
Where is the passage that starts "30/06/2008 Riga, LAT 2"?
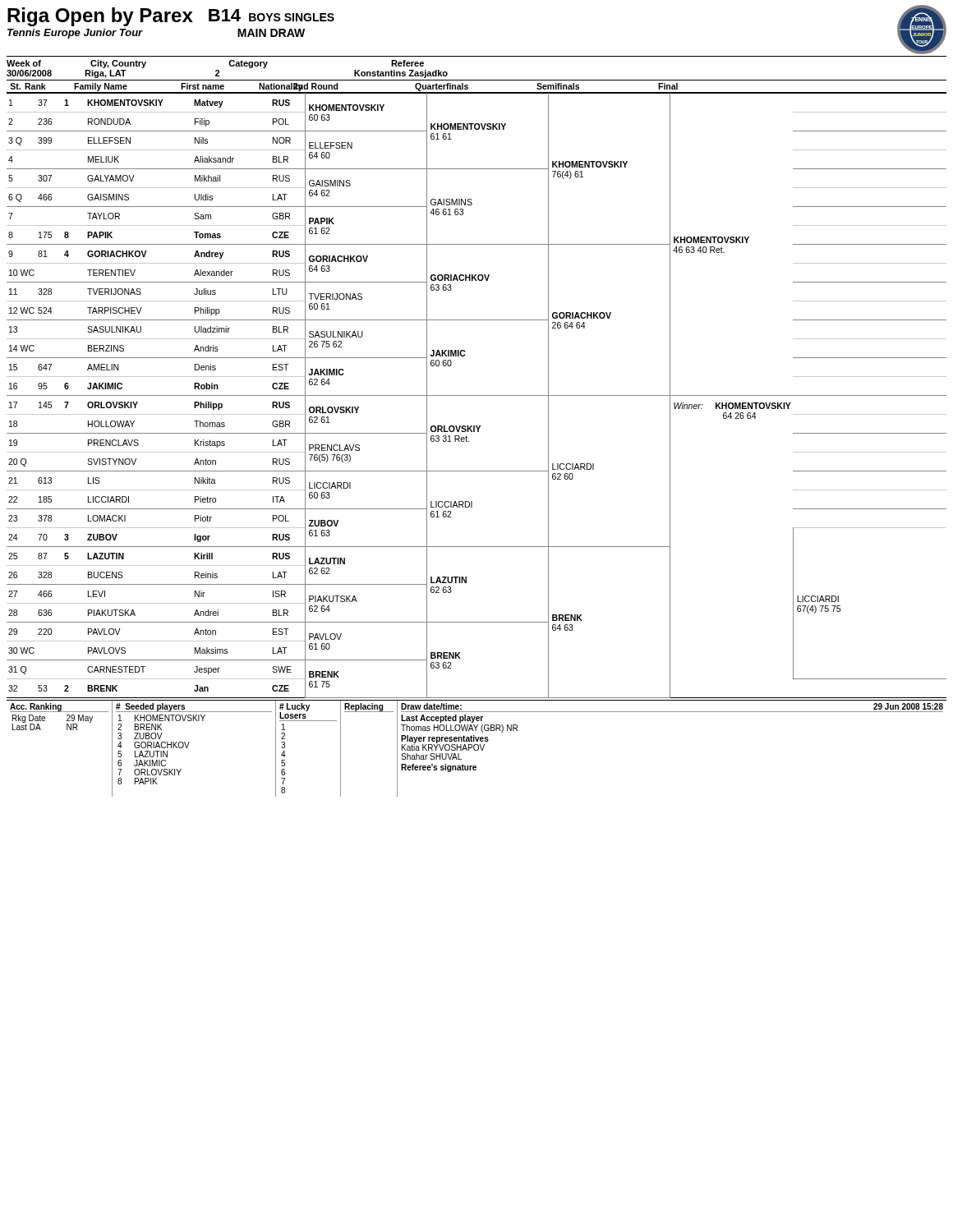point(227,73)
